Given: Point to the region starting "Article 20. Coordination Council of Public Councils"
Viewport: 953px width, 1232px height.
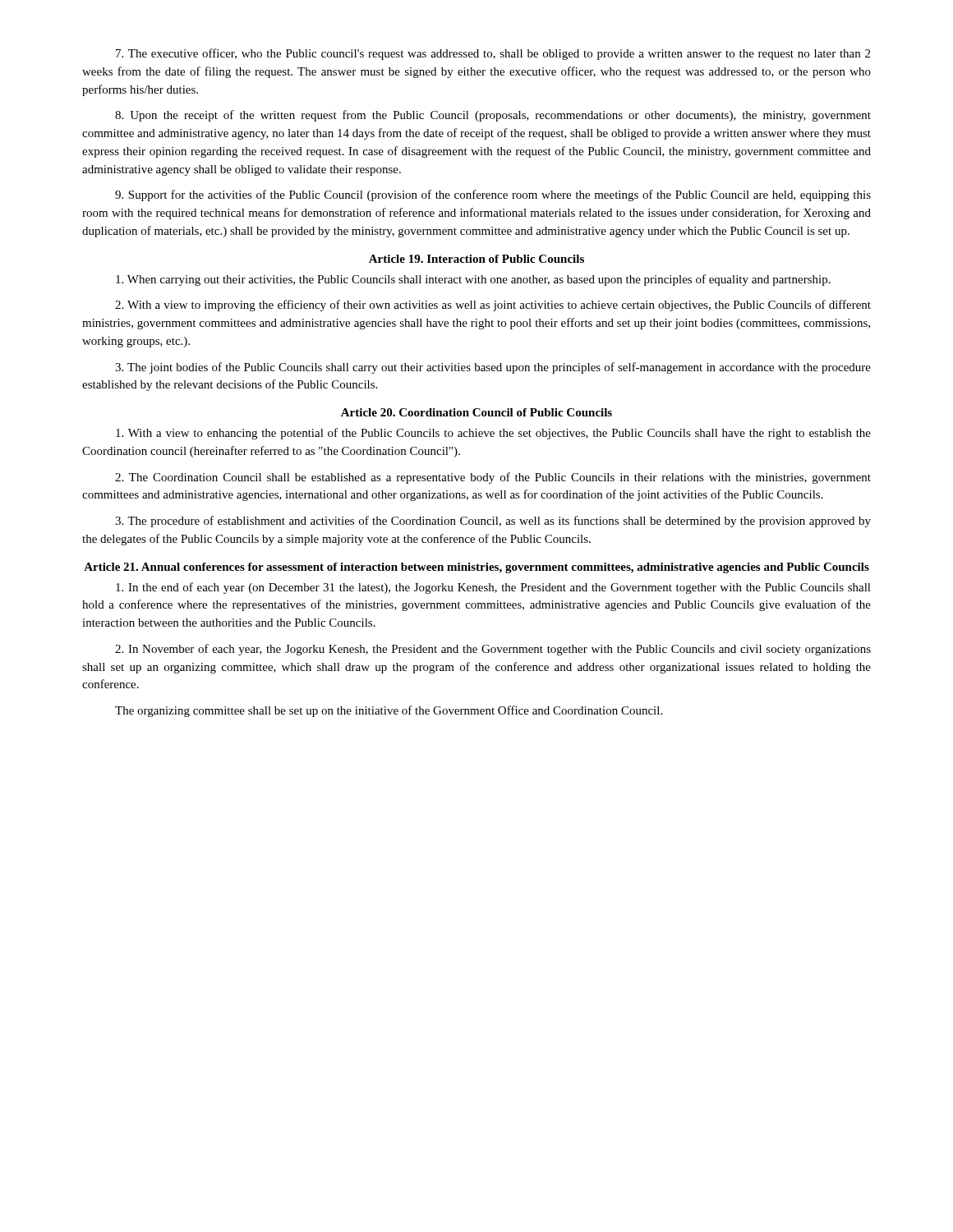Looking at the screenshot, I should (476, 412).
